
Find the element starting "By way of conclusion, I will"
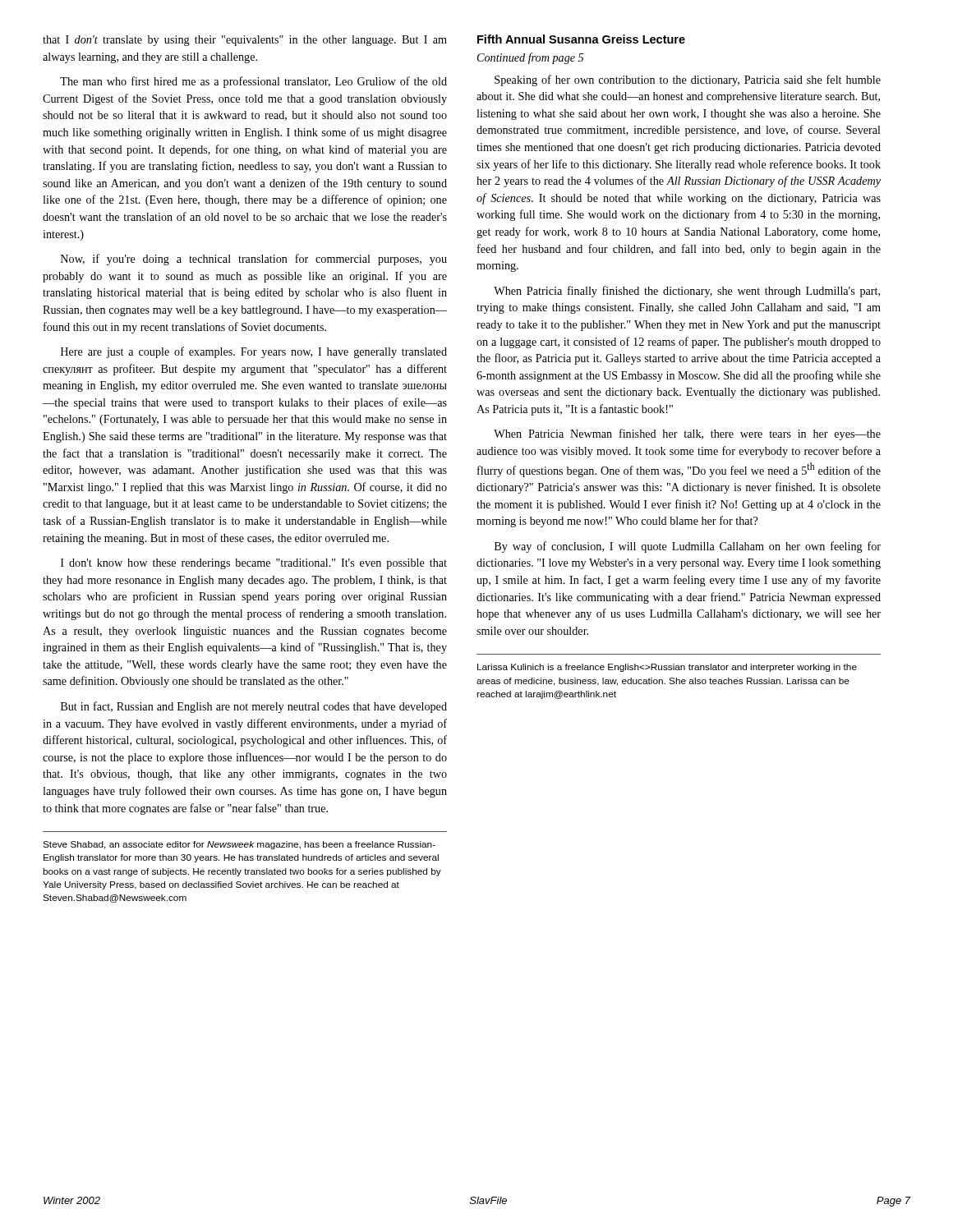click(x=679, y=589)
